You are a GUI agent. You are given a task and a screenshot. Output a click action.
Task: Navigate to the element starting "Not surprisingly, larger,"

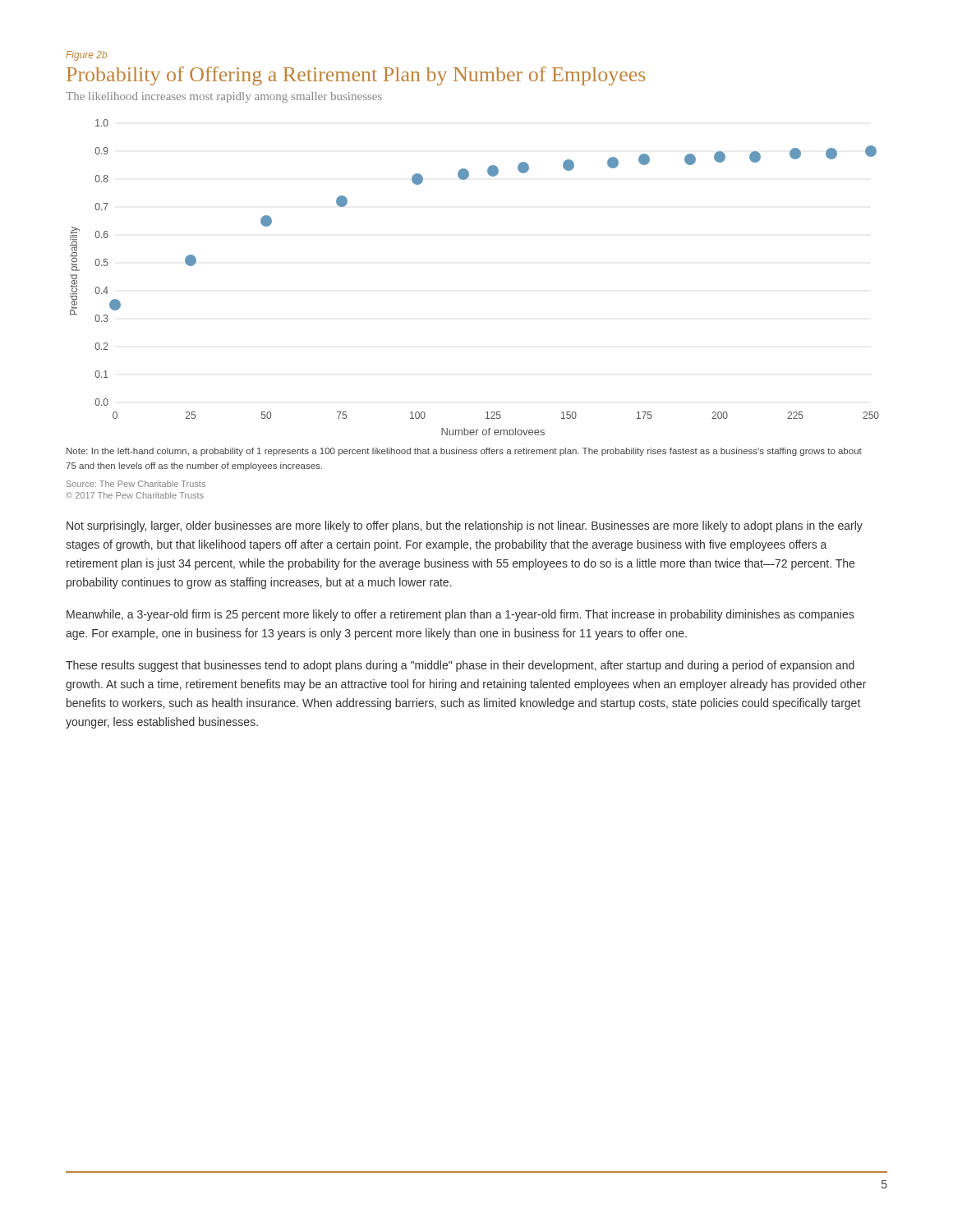pyautogui.click(x=464, y=554)
